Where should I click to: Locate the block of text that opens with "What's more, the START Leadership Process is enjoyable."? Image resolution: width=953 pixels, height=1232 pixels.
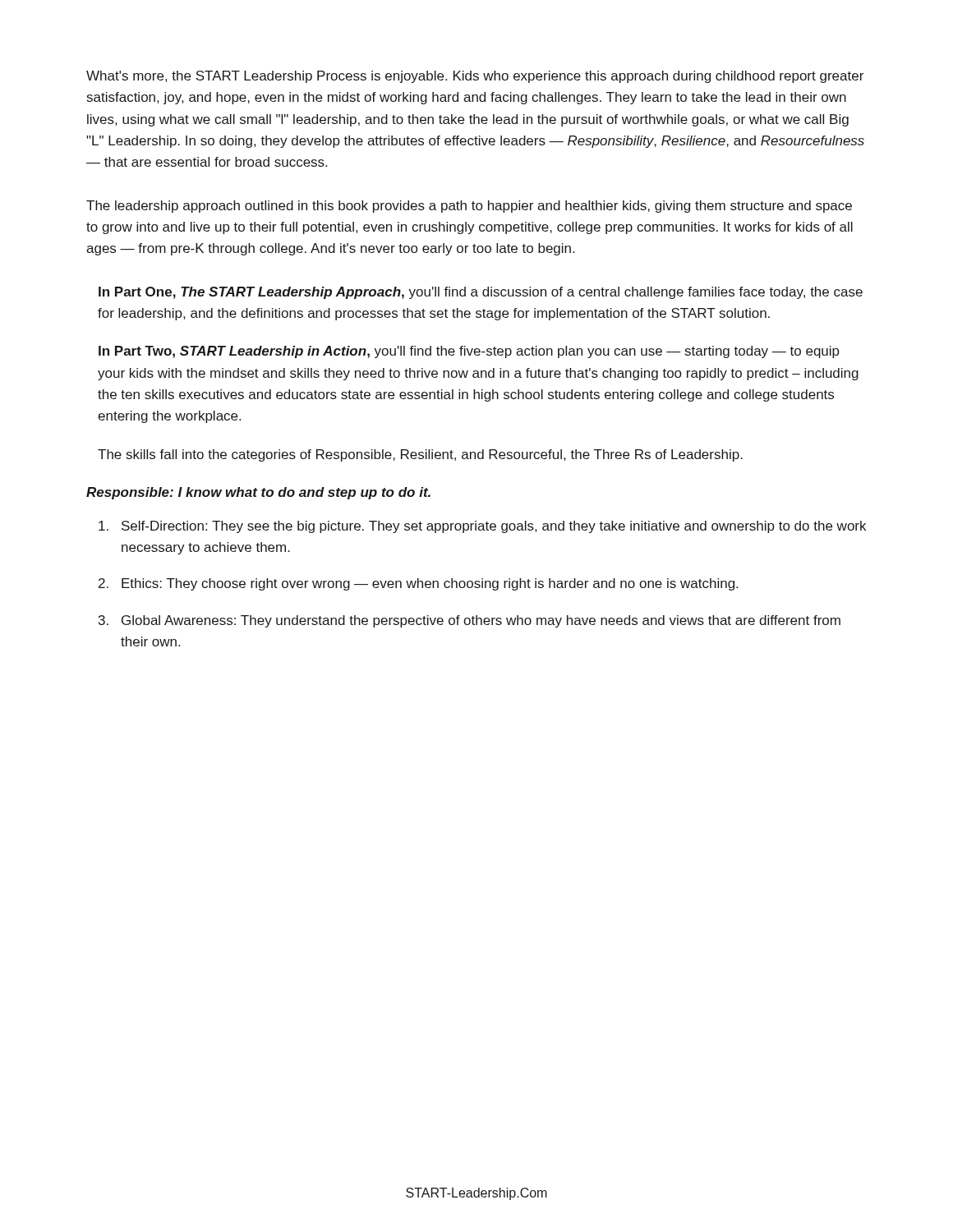coord(475,119)
